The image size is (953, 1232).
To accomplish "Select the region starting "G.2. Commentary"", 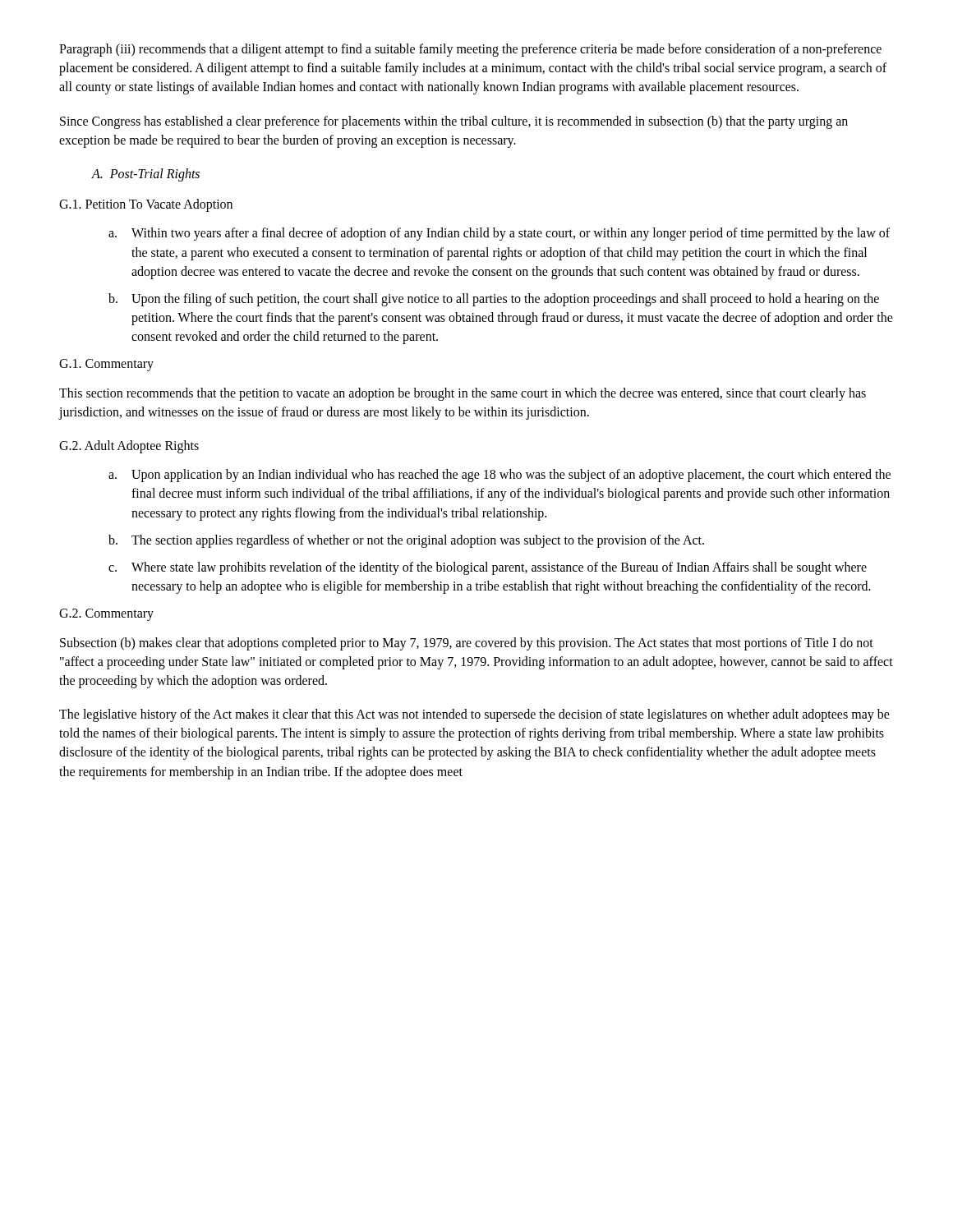I will coord(106,613).
